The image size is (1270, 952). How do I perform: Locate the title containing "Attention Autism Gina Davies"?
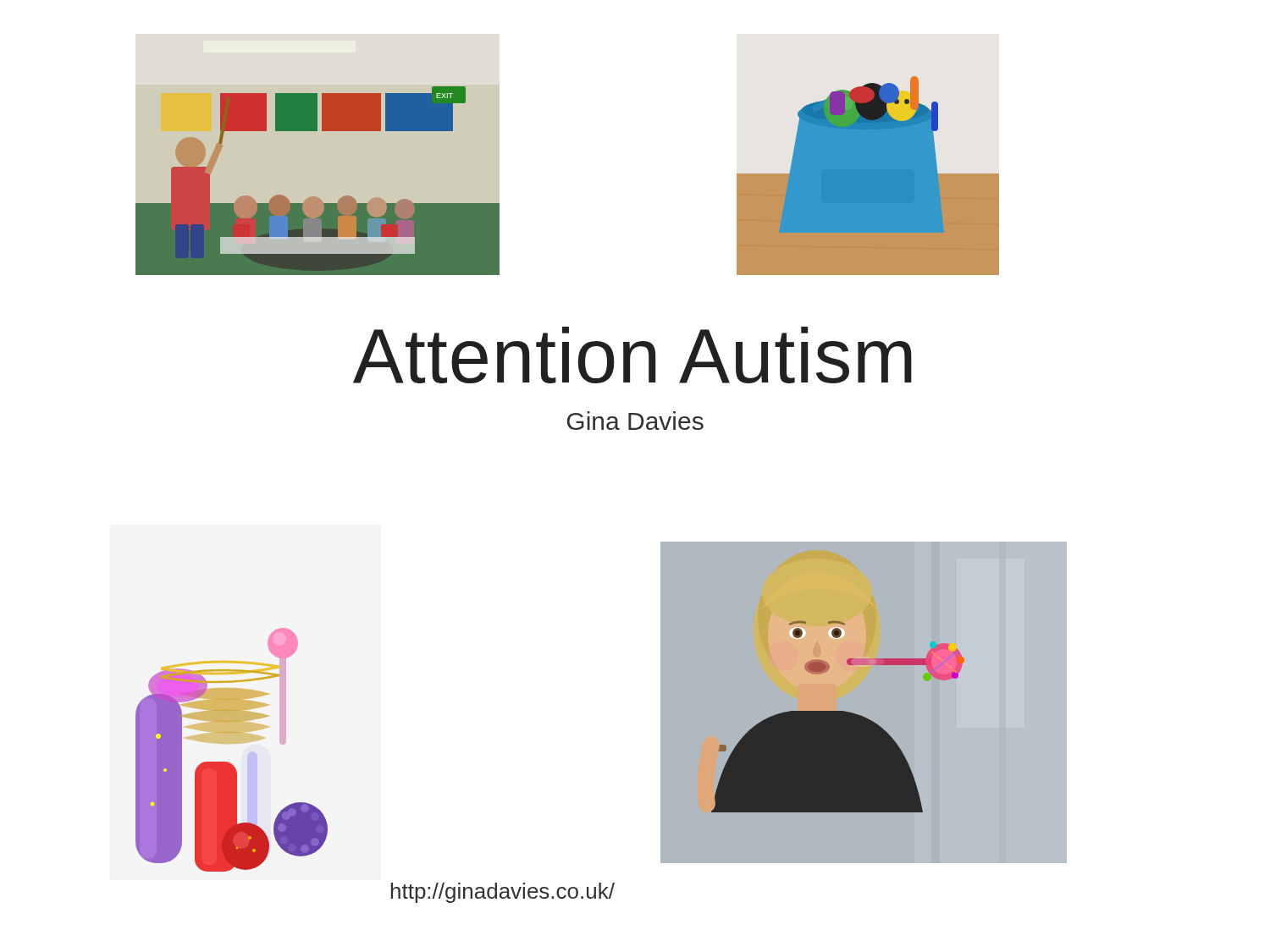tap(635, 374)
